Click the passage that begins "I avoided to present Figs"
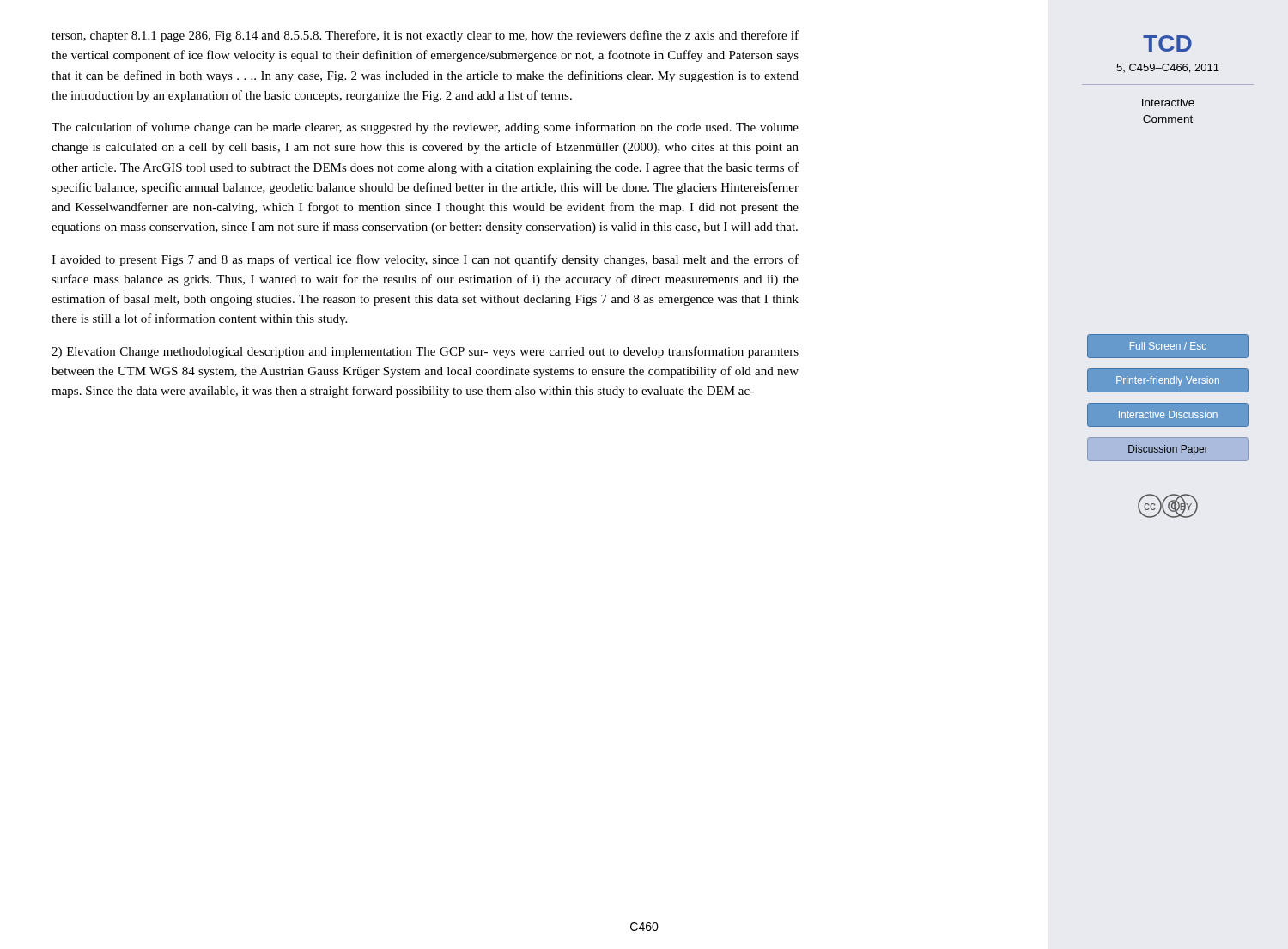Screen dimensions: 949x1288 coord(425,289)
